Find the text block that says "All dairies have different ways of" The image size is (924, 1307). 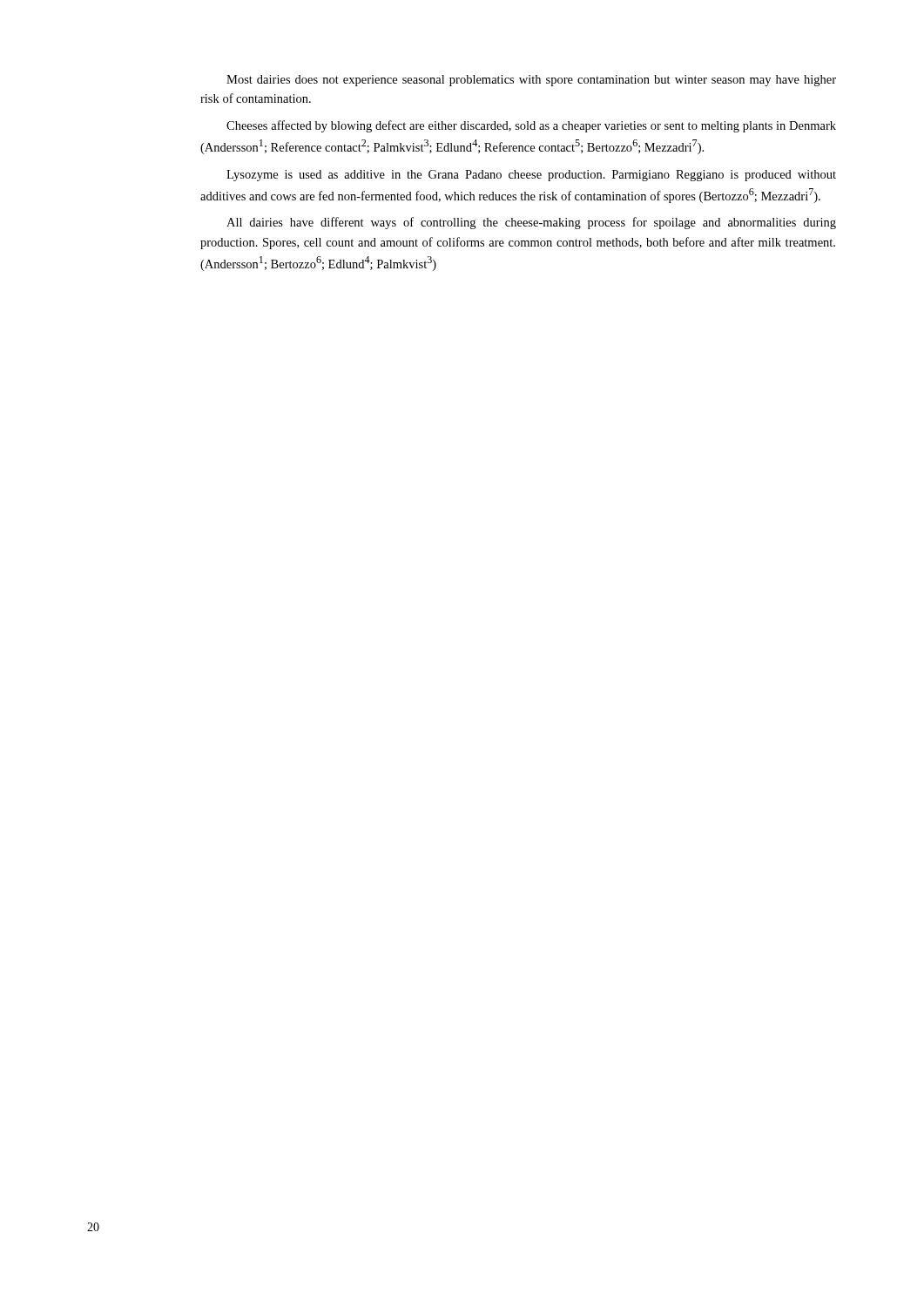(518, 243)
